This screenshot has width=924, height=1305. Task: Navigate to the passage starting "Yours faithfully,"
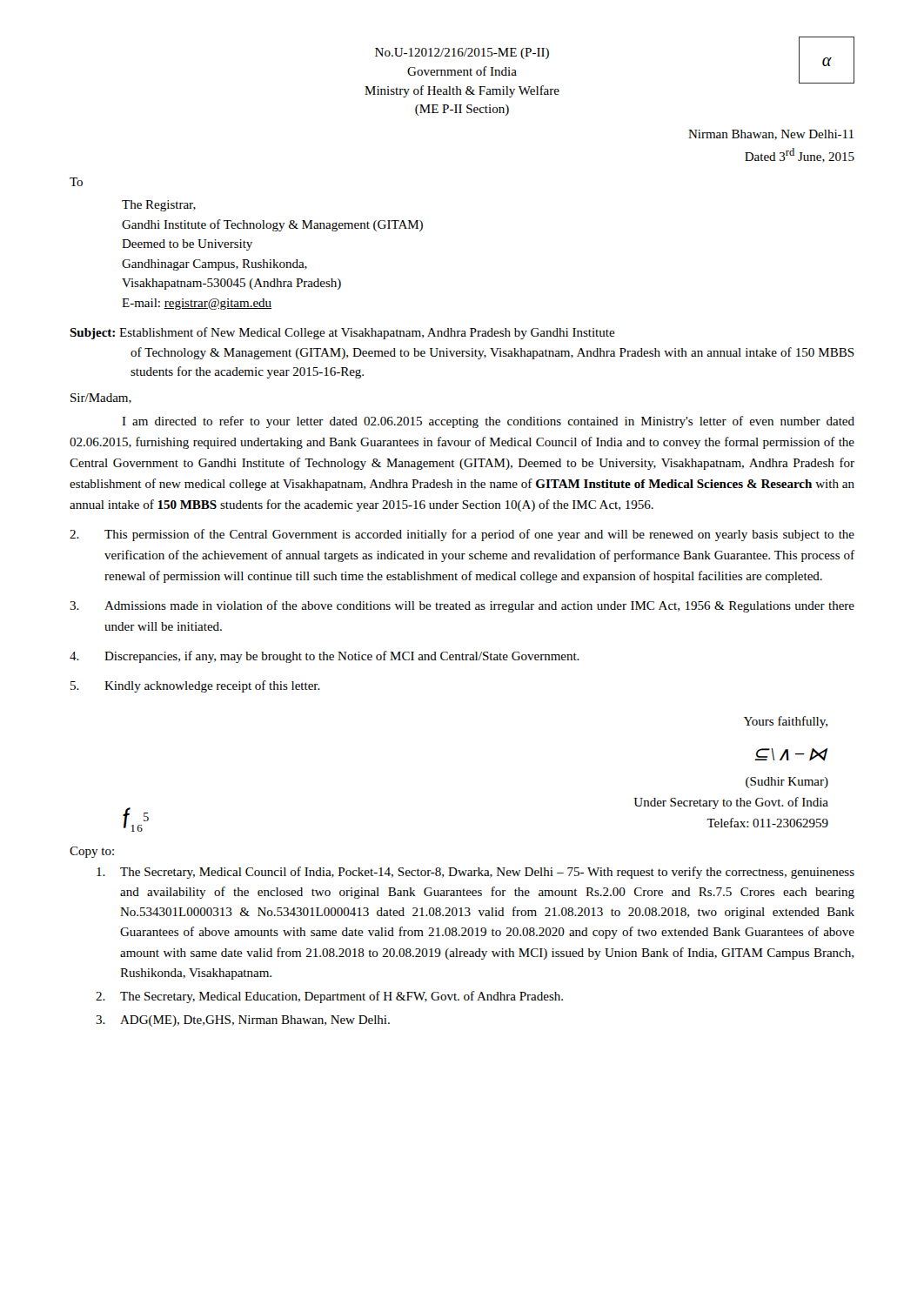click(786, 721)
